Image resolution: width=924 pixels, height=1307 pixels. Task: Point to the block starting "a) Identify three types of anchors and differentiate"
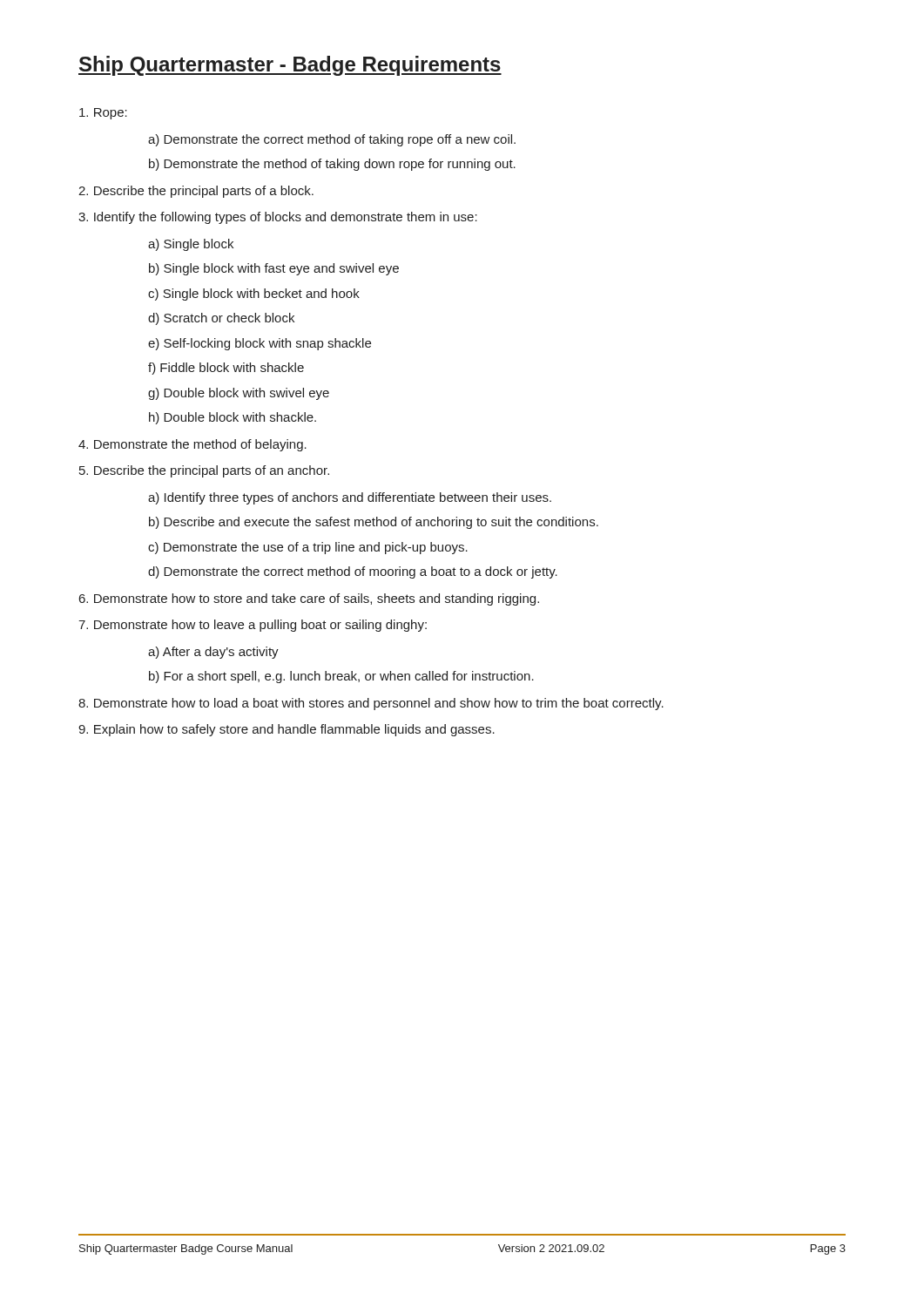click(x=350, y=497)
